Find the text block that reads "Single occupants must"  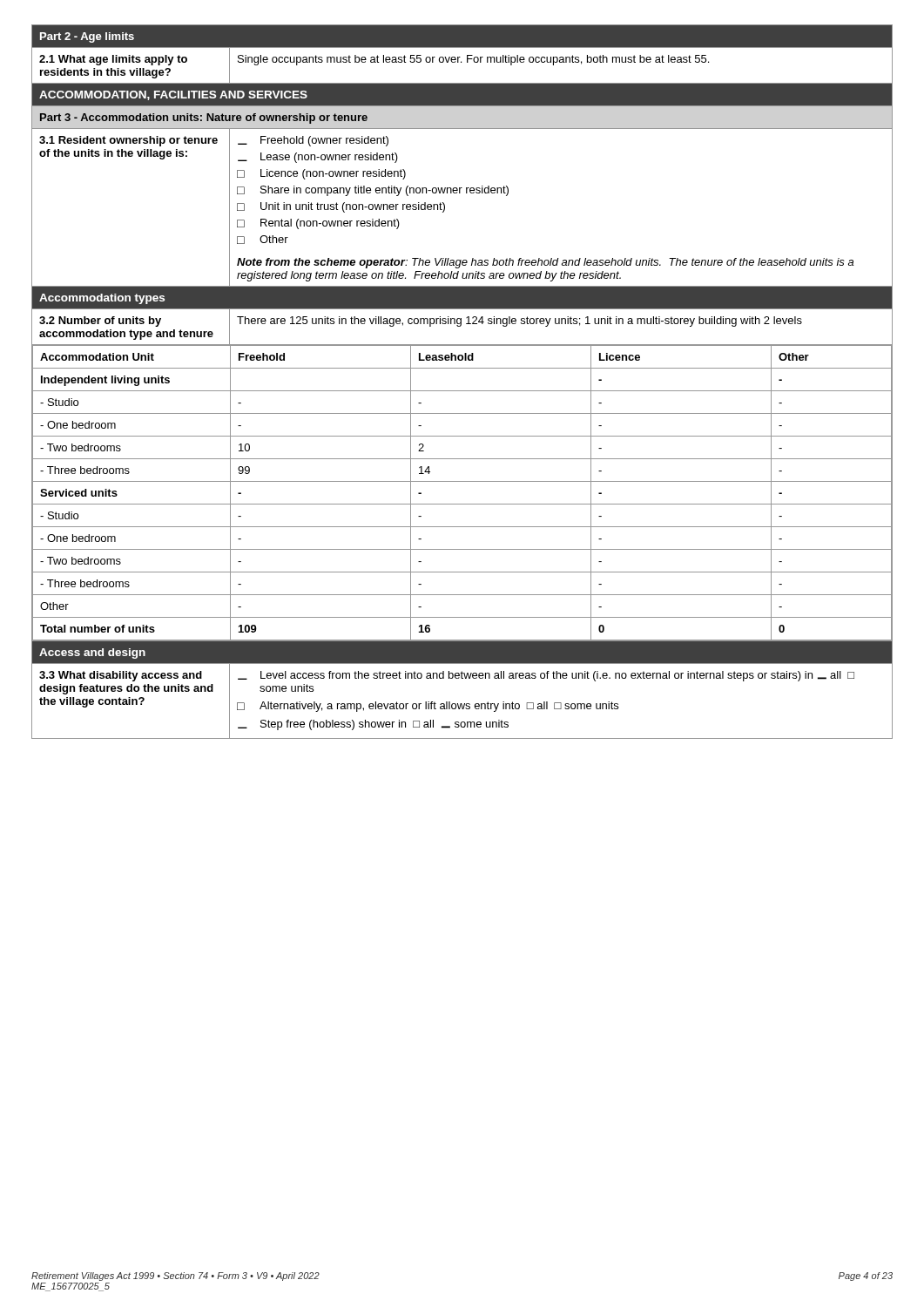(x=474, y=59)
